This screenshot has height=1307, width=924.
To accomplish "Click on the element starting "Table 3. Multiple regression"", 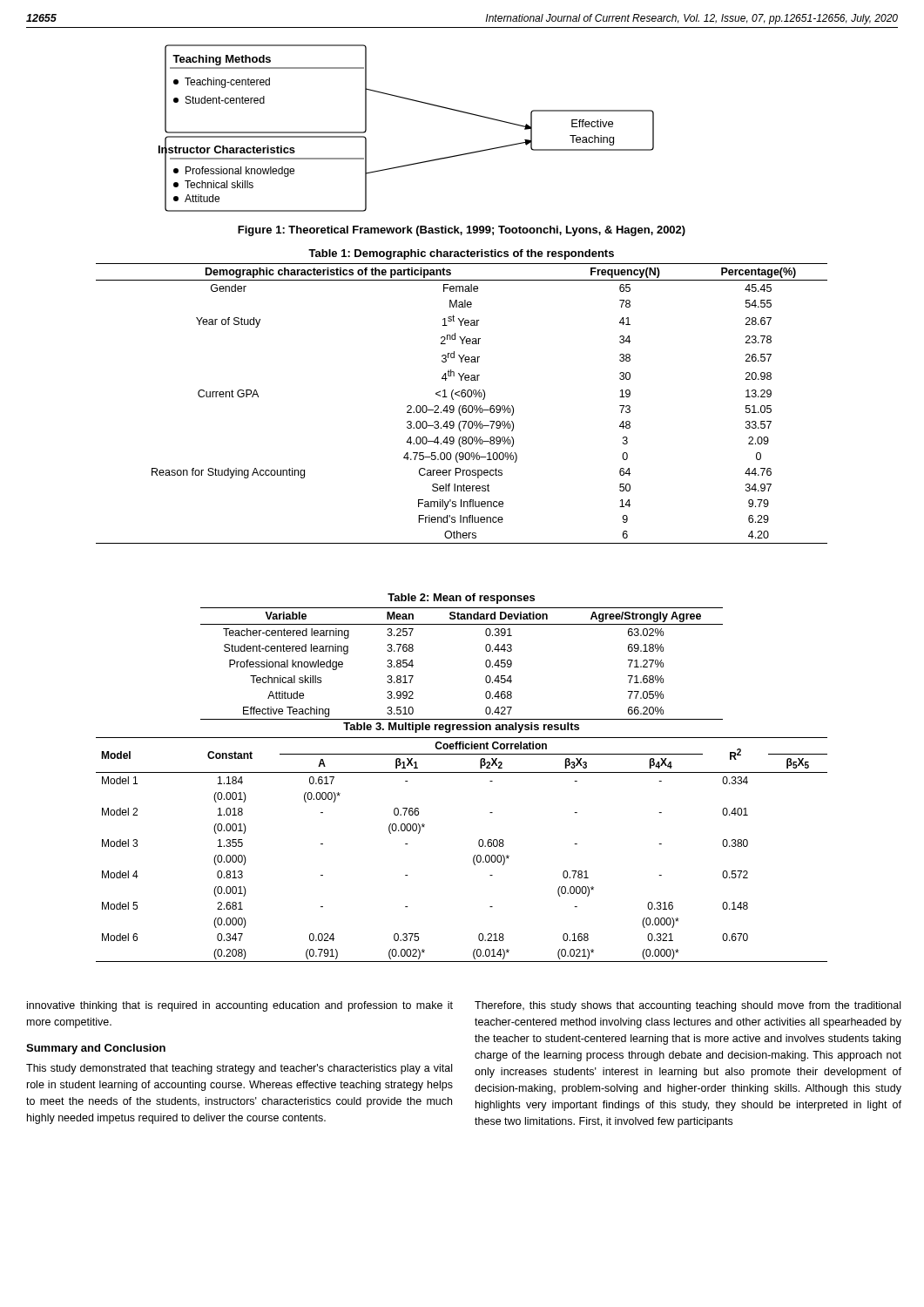I will coord(462,726).
